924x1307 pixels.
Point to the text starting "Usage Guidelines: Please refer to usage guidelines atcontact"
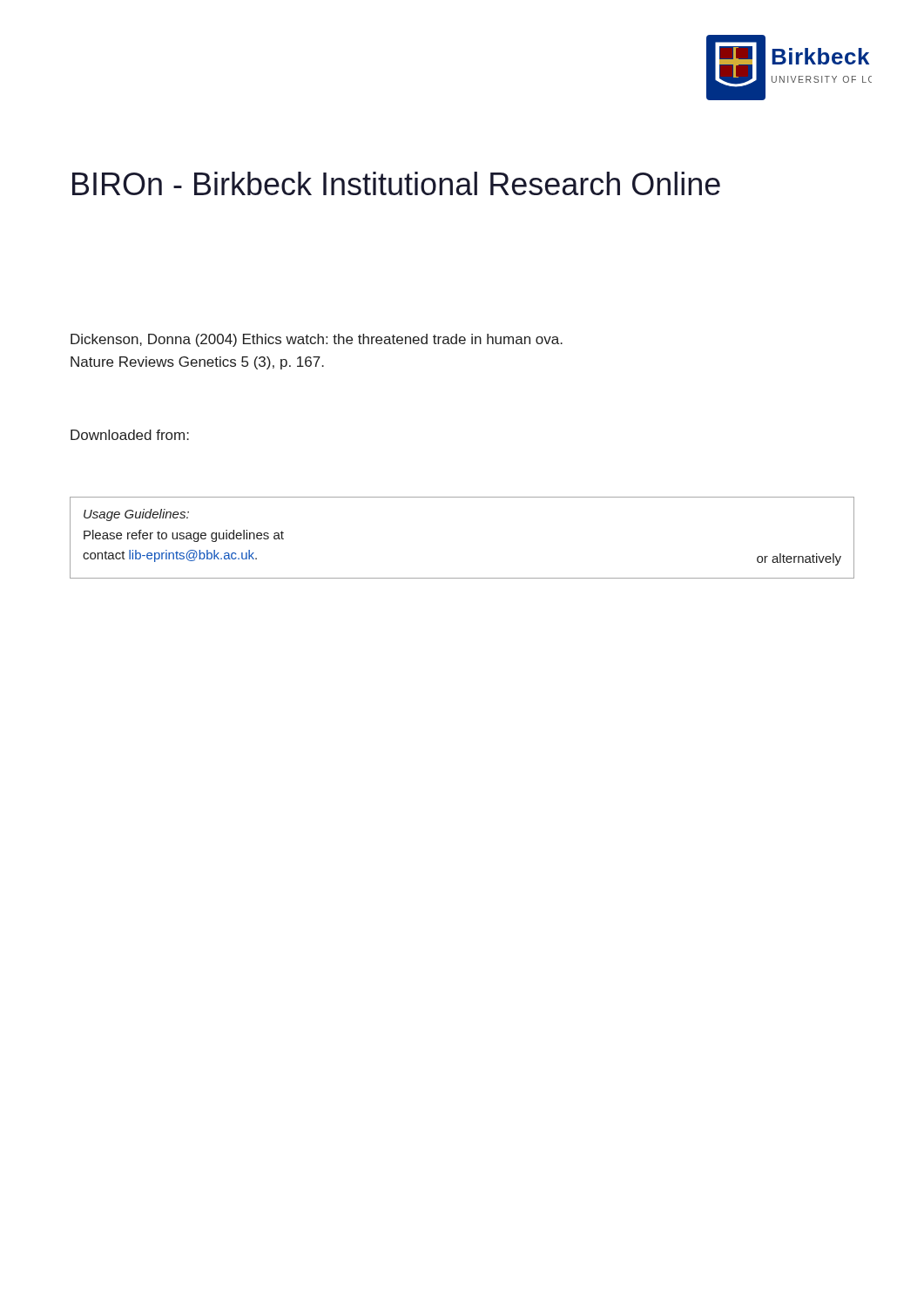[136, 515]
